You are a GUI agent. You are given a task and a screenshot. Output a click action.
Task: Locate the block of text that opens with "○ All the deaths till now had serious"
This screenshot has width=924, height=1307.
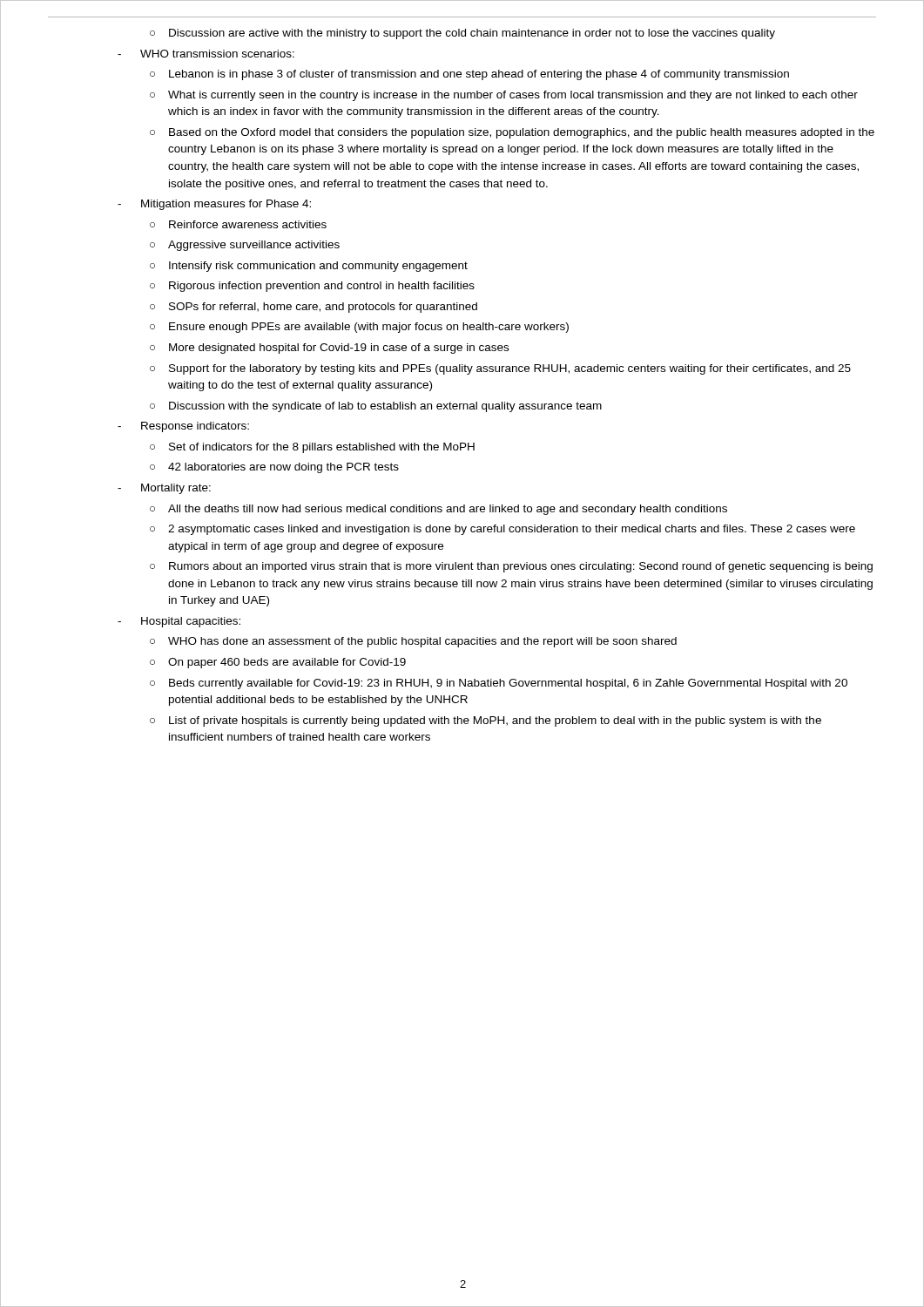click(x=508, y=508)
